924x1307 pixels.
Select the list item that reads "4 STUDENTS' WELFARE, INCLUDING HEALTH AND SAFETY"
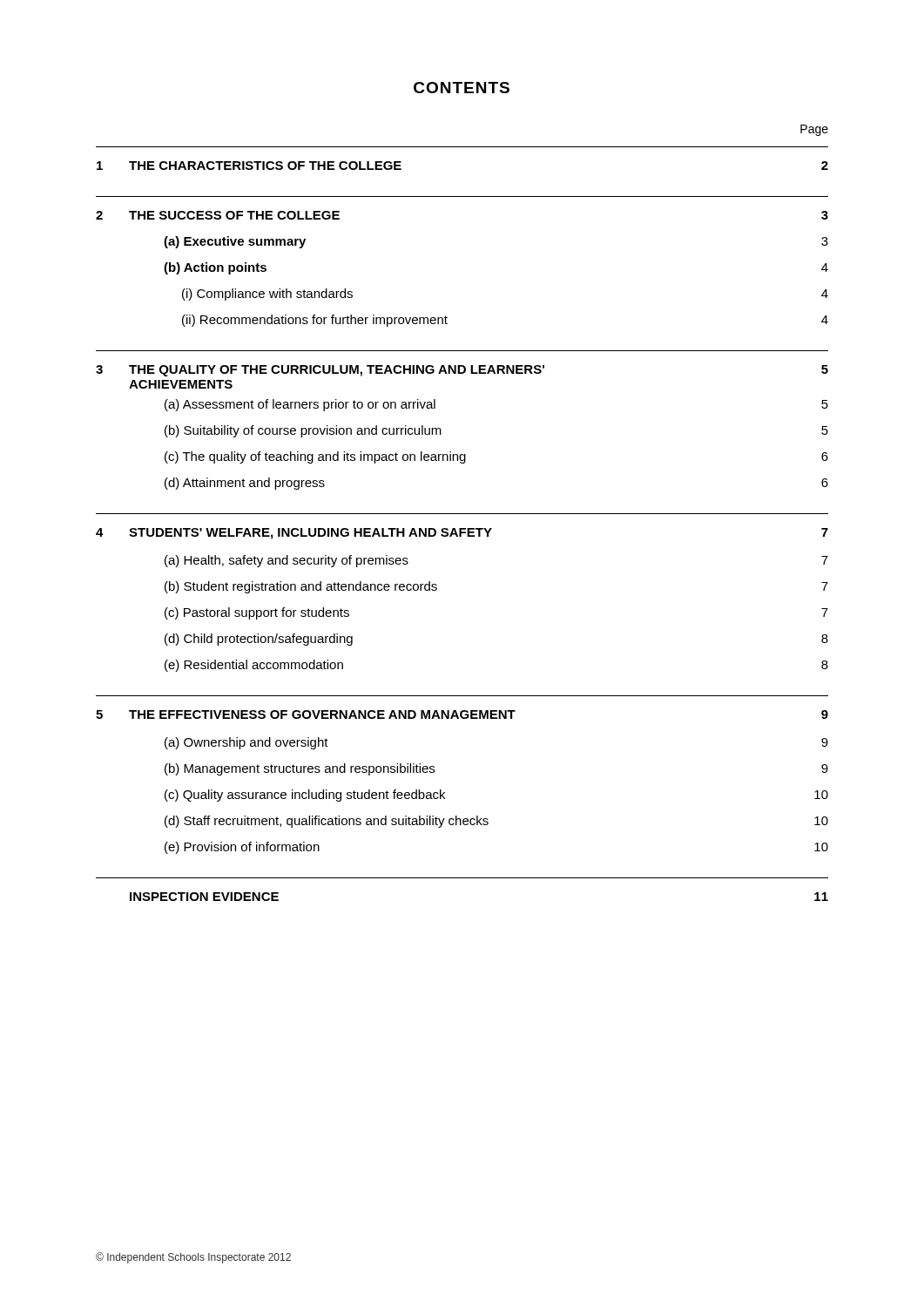[462, 532]
